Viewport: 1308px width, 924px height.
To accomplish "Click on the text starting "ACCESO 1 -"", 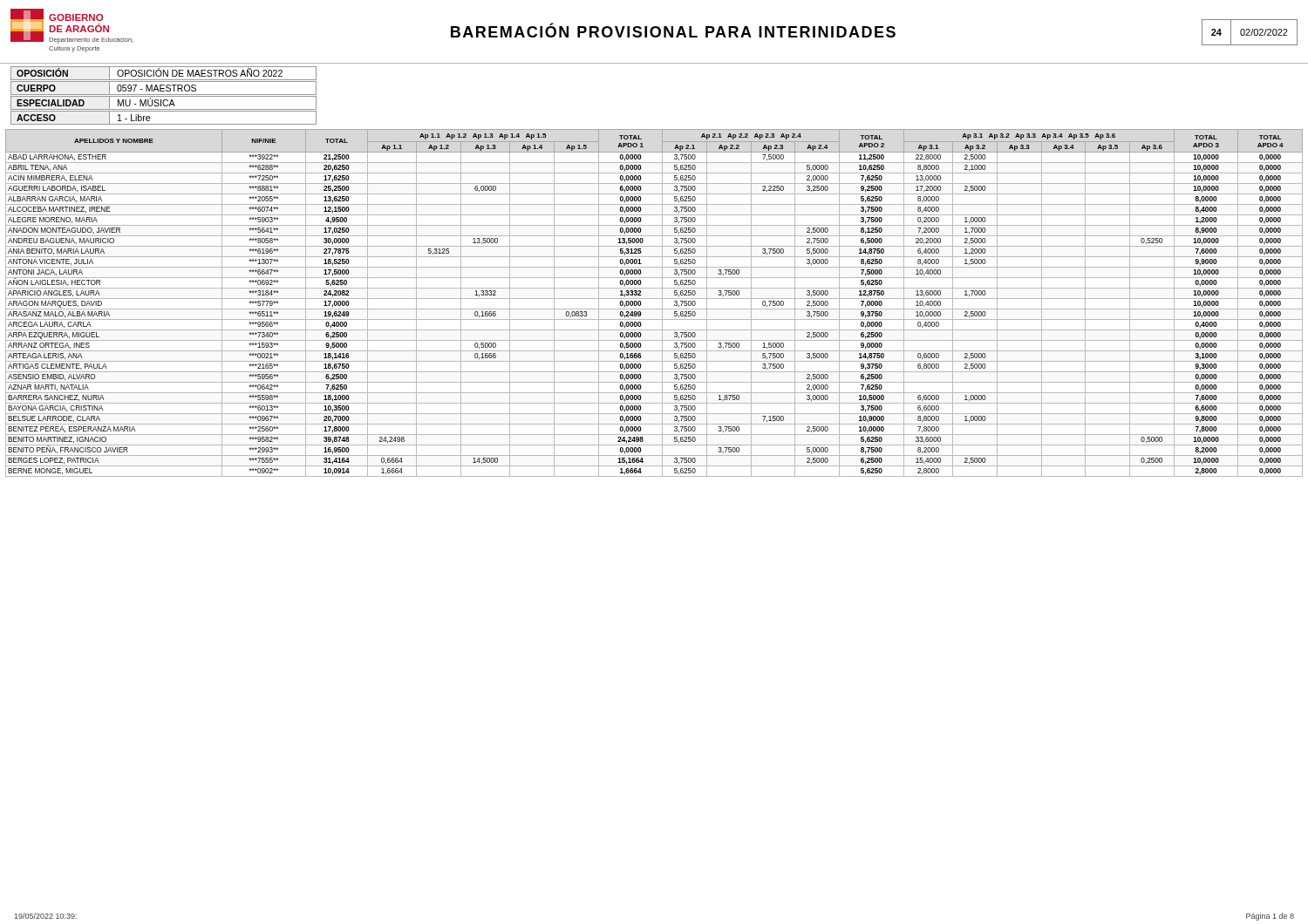I will [x=164, y=118].
